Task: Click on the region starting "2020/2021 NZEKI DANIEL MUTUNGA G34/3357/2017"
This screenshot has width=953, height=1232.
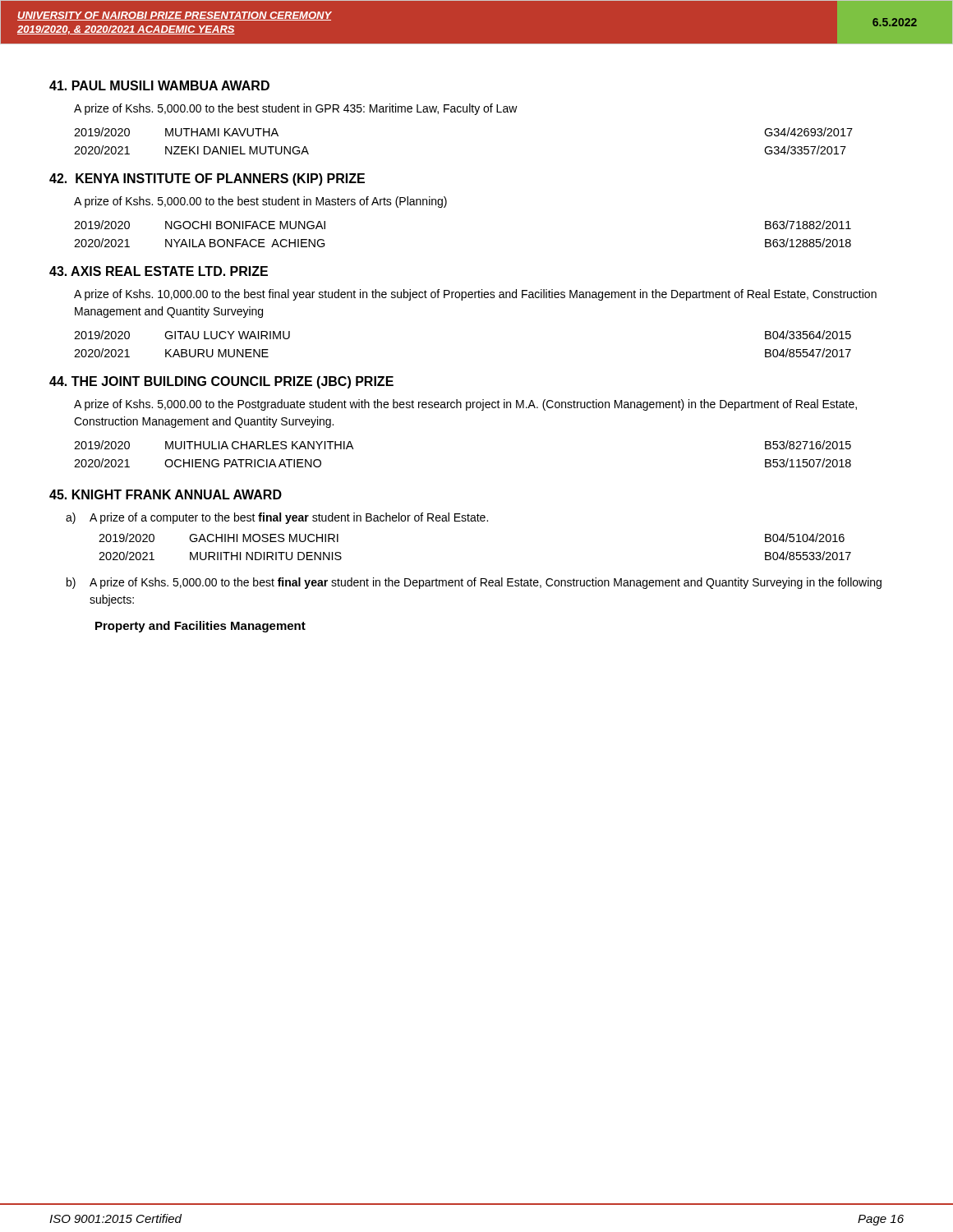Action: 99,150
